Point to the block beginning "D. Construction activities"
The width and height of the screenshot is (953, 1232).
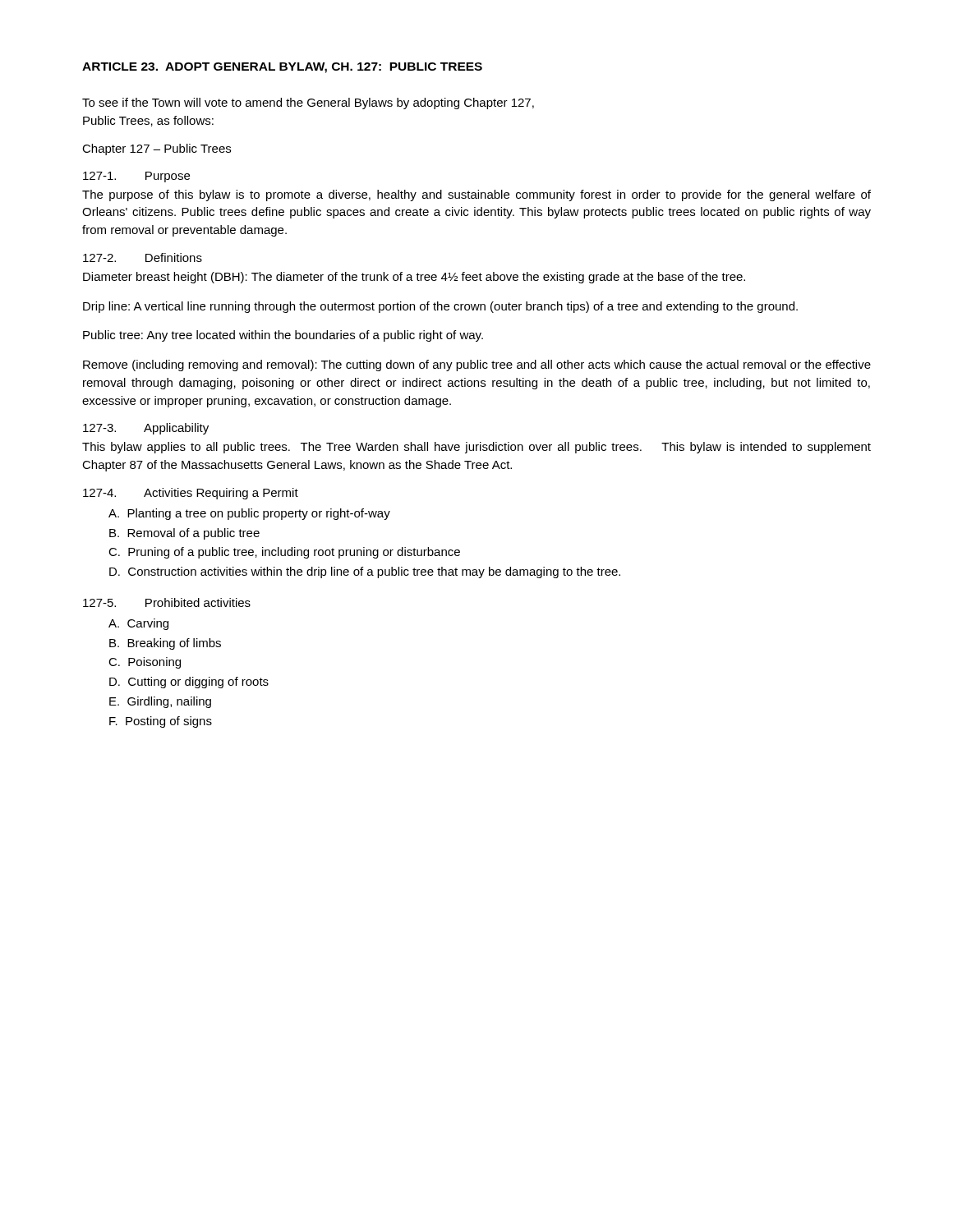[365, 571]
